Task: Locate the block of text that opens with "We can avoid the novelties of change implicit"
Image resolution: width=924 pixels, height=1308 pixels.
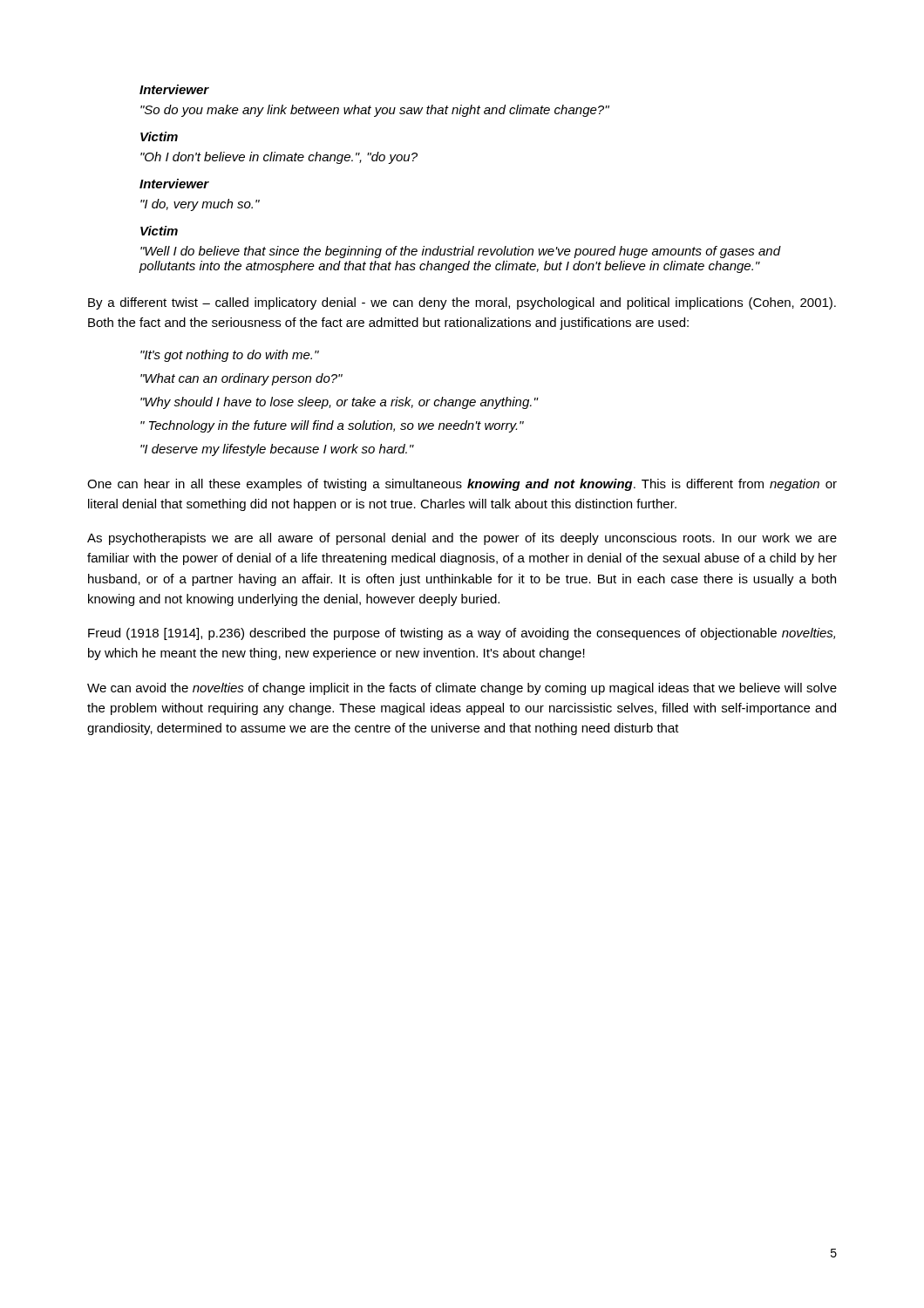Action: [462, 707]
